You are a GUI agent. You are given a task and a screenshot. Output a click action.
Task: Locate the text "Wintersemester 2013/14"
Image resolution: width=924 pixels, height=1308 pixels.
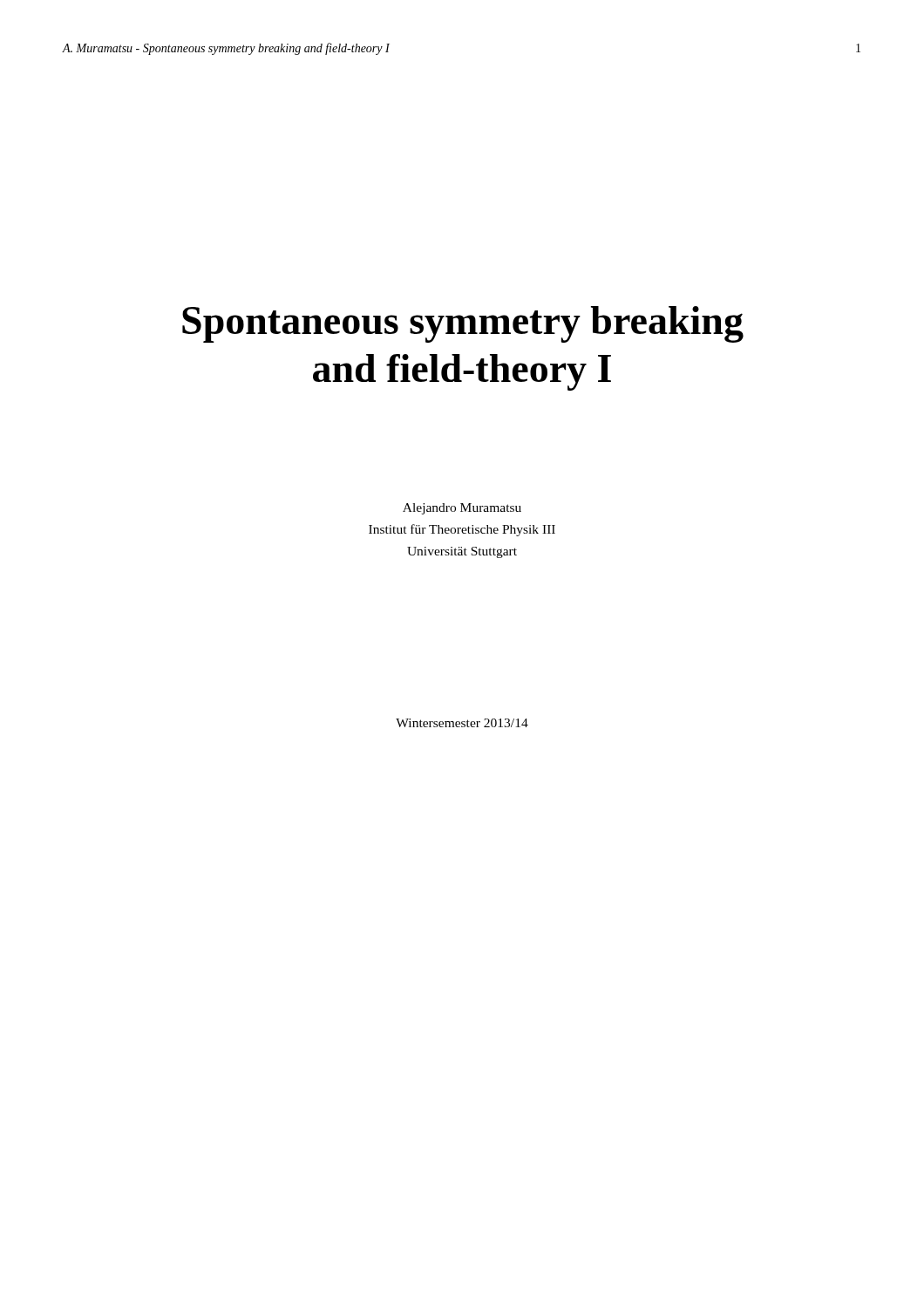tap(462, 722)
